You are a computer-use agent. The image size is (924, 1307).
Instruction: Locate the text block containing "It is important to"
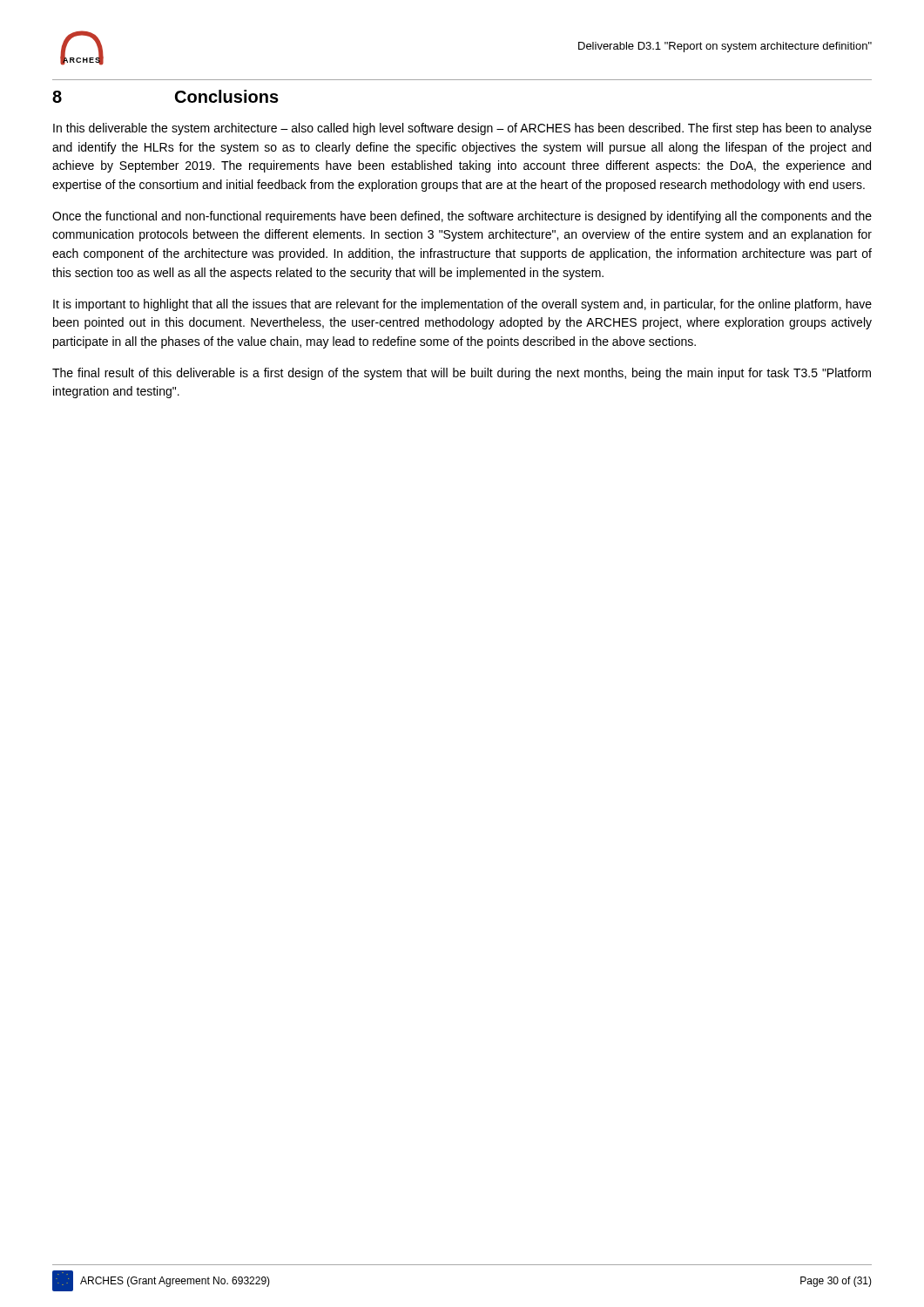[x=462, y=323]
